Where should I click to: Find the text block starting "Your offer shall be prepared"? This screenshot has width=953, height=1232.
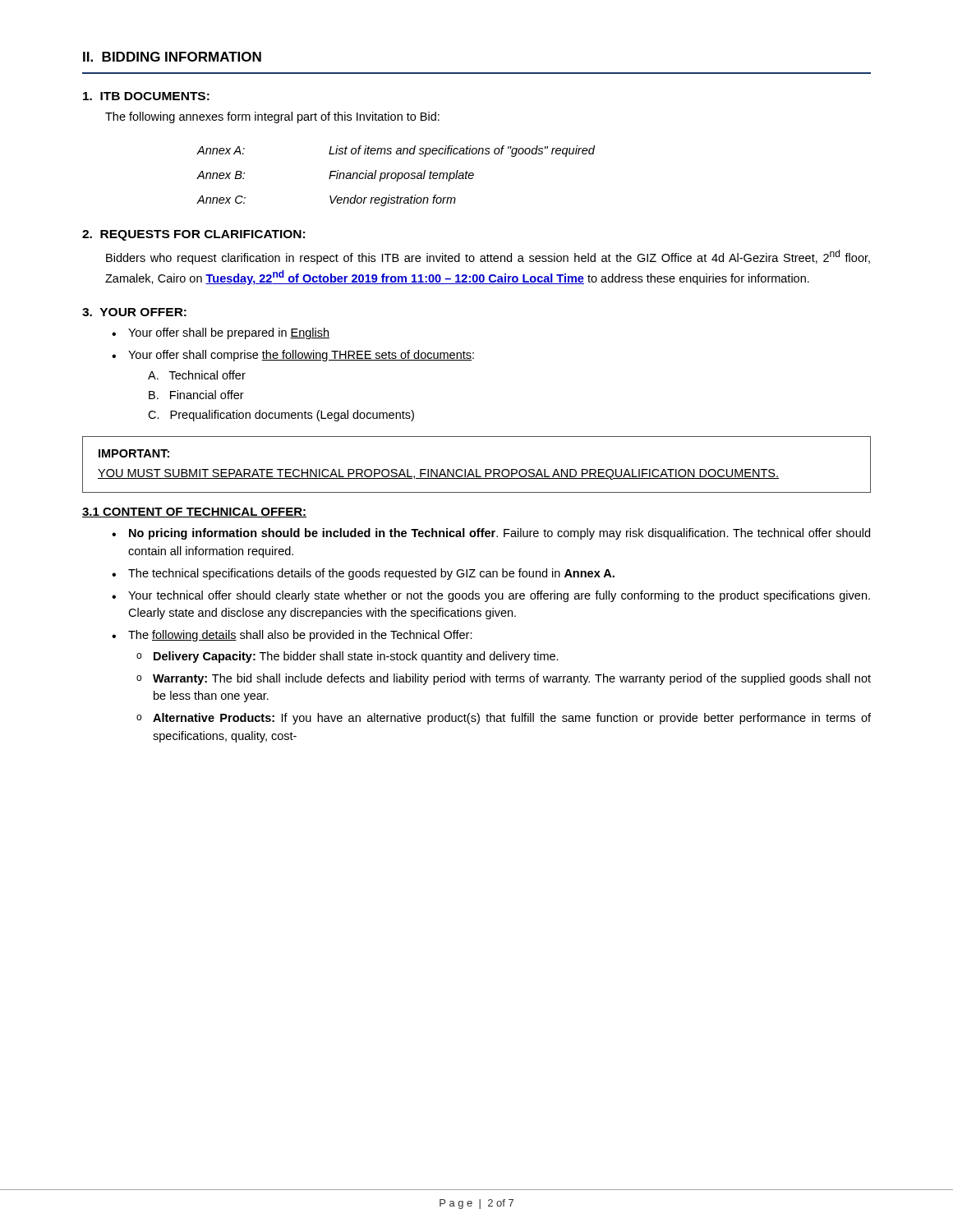[221, 333]
